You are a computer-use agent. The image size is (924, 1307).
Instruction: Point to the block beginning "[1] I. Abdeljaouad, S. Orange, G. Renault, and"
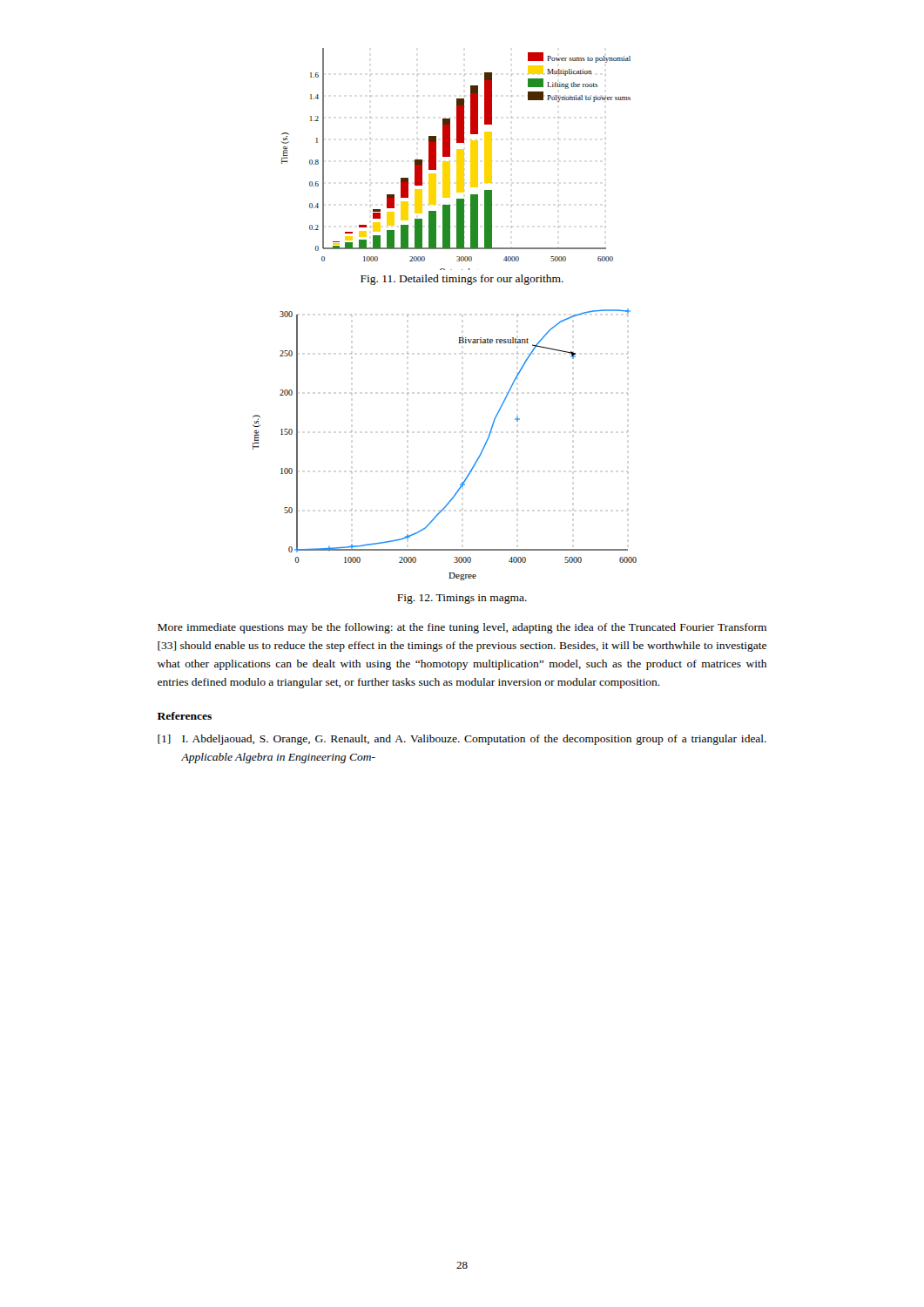point(462,748)
